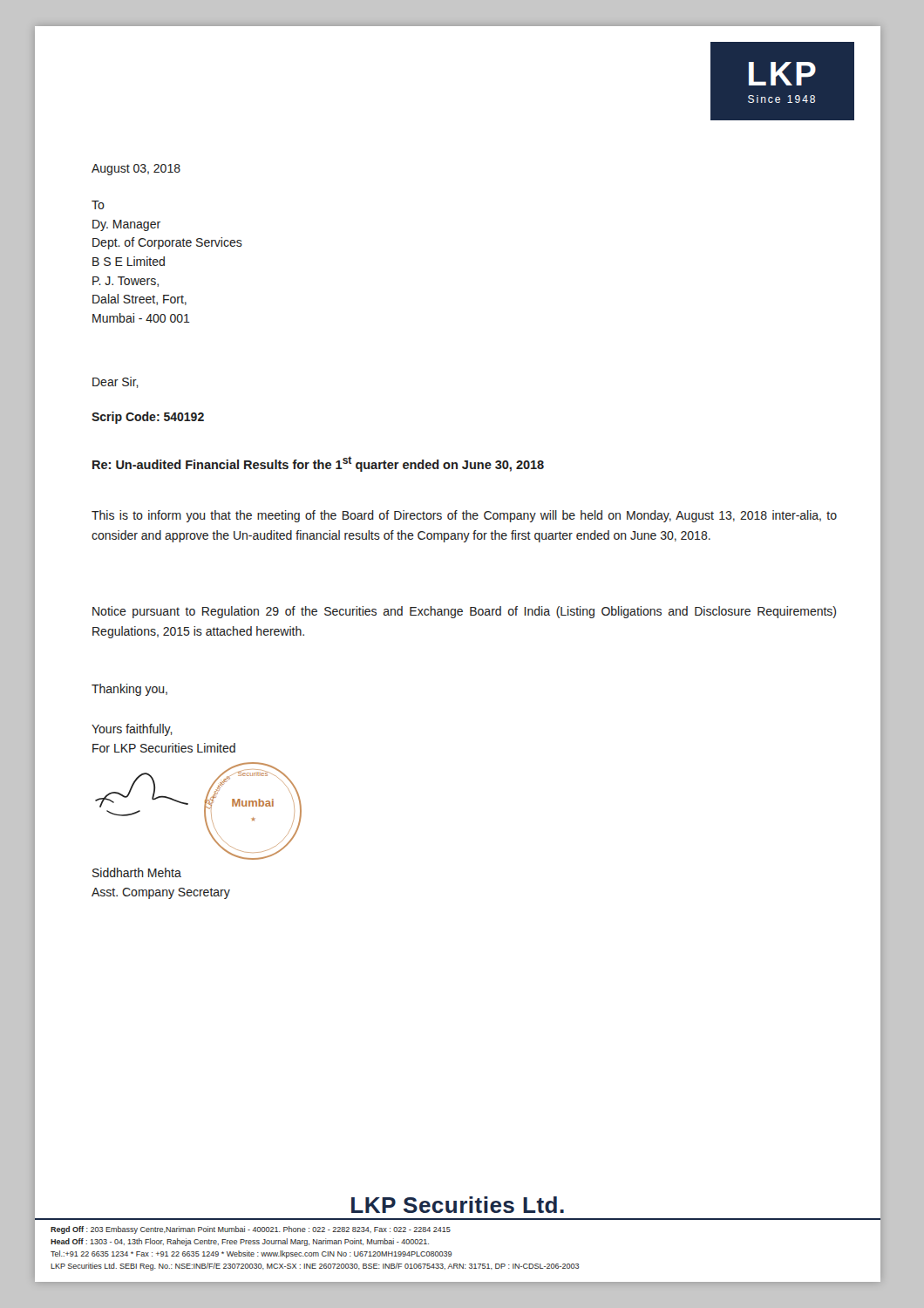This screenshot has width=924, height=1308.
Task: Find "Thanking you," on this page
Action: (130, 689)
